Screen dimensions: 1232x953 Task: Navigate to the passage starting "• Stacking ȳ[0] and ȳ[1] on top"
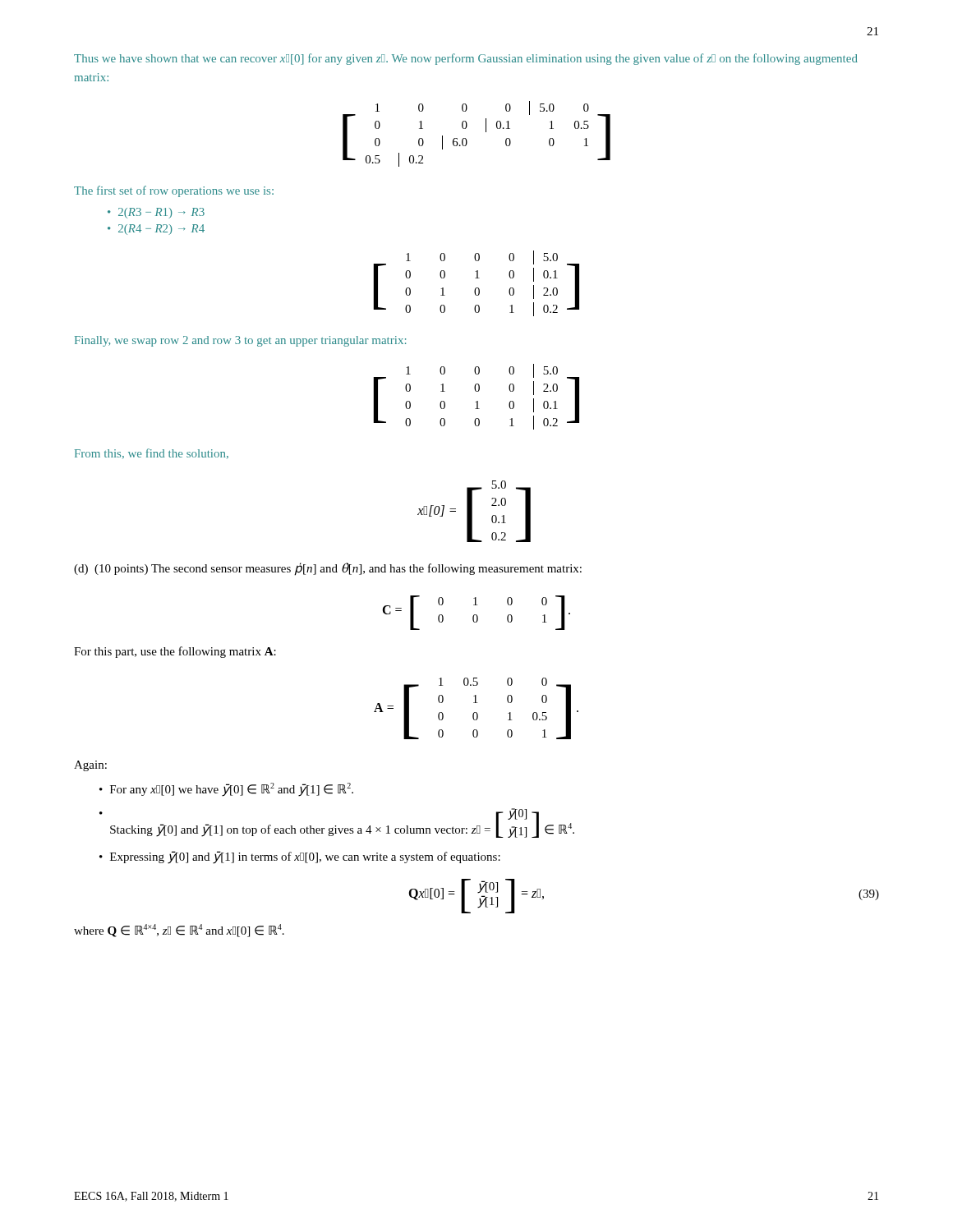[x=337, y=823]
